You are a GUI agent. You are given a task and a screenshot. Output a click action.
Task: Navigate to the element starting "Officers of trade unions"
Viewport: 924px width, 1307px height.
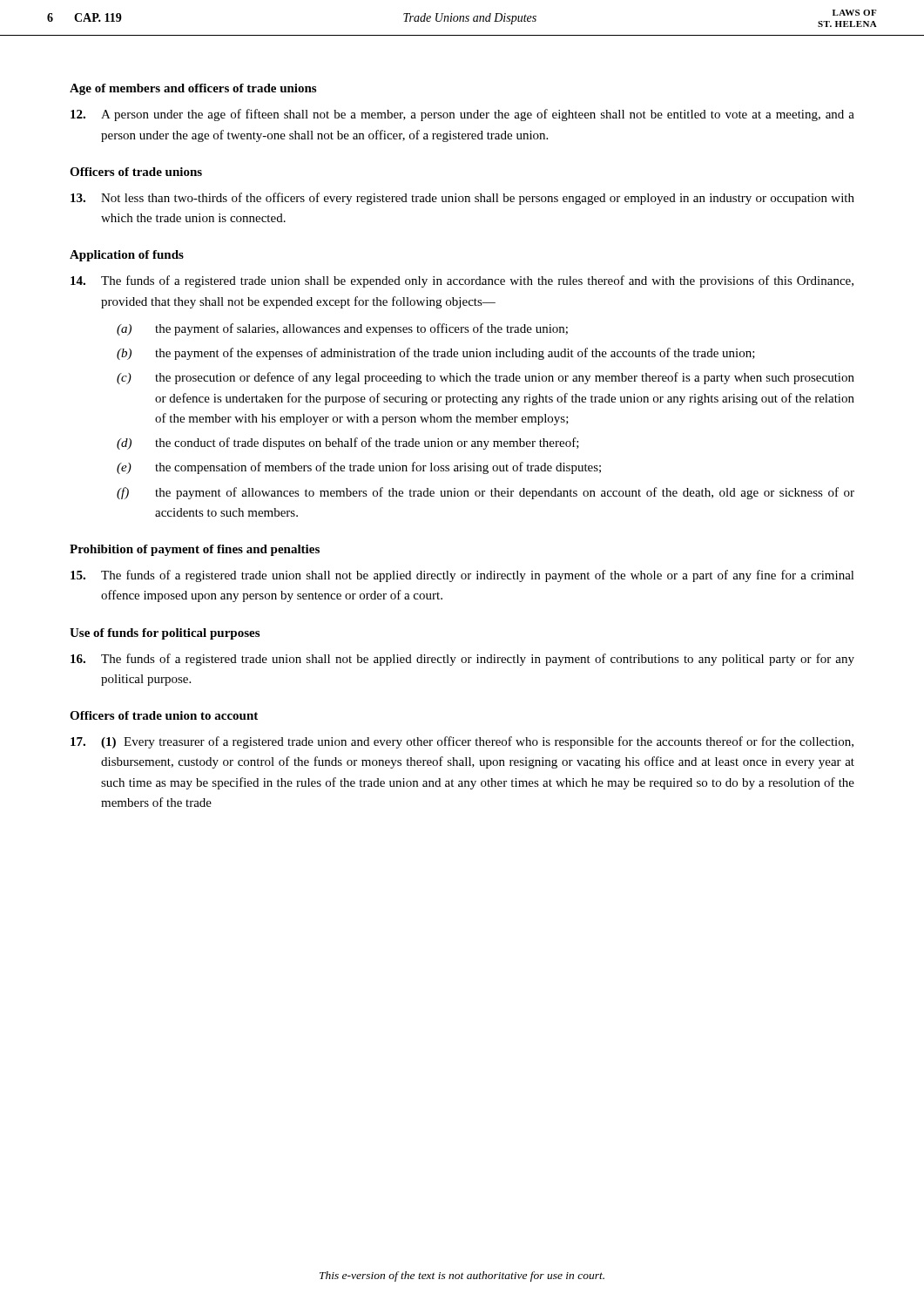136,172
